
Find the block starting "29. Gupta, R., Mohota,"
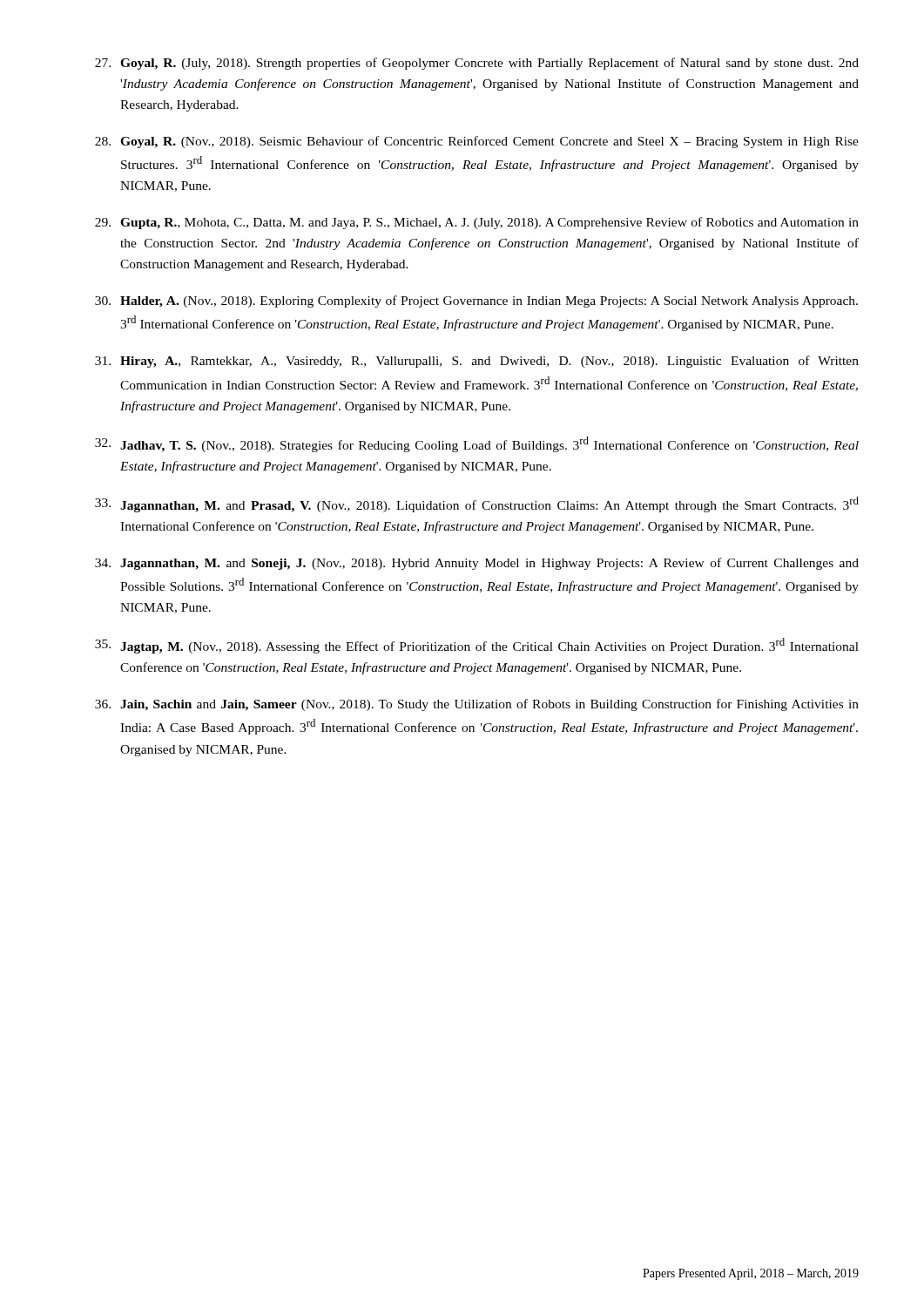click(464, 243)
